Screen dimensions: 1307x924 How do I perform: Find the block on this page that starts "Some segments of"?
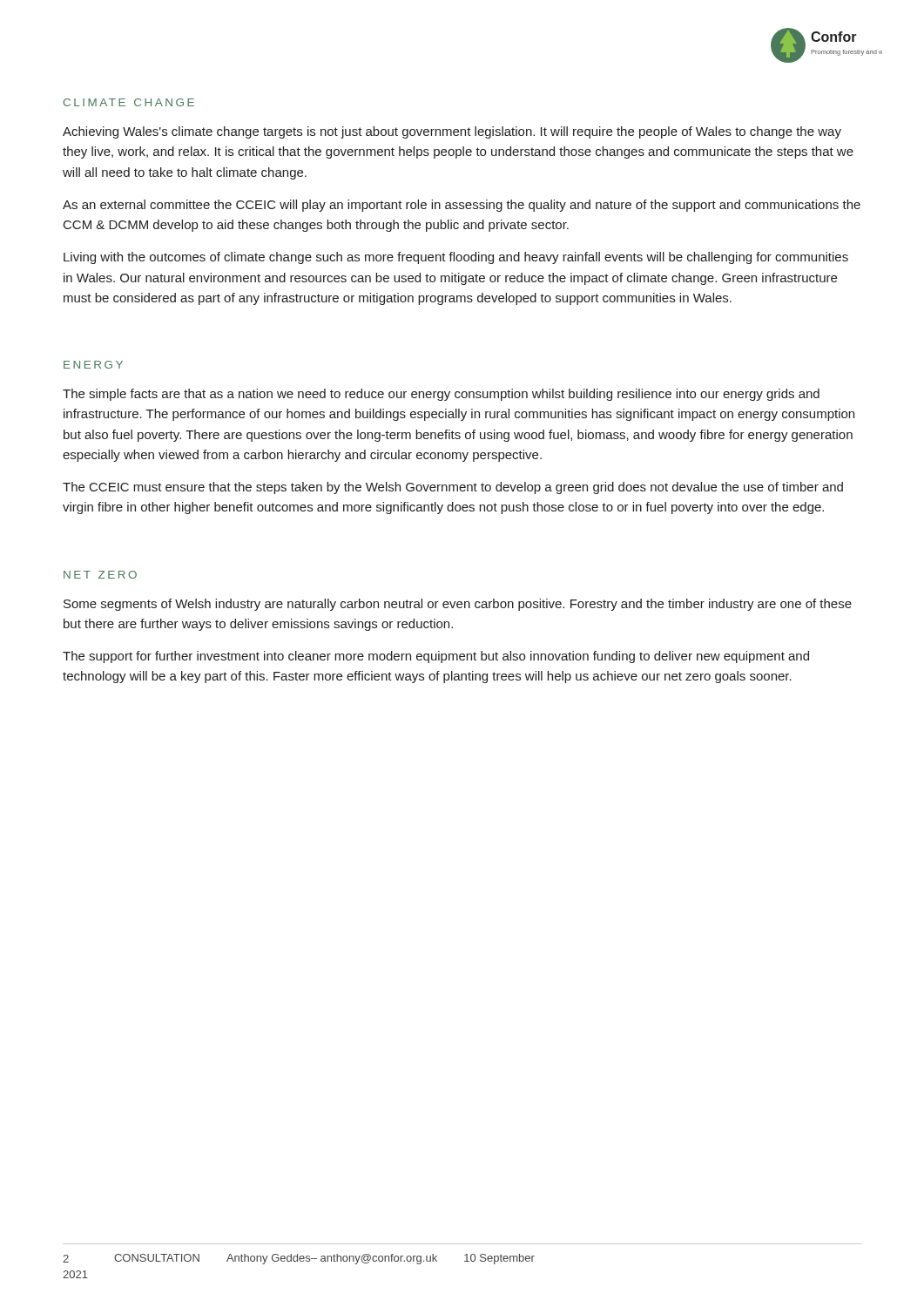(x=457, y=613)
